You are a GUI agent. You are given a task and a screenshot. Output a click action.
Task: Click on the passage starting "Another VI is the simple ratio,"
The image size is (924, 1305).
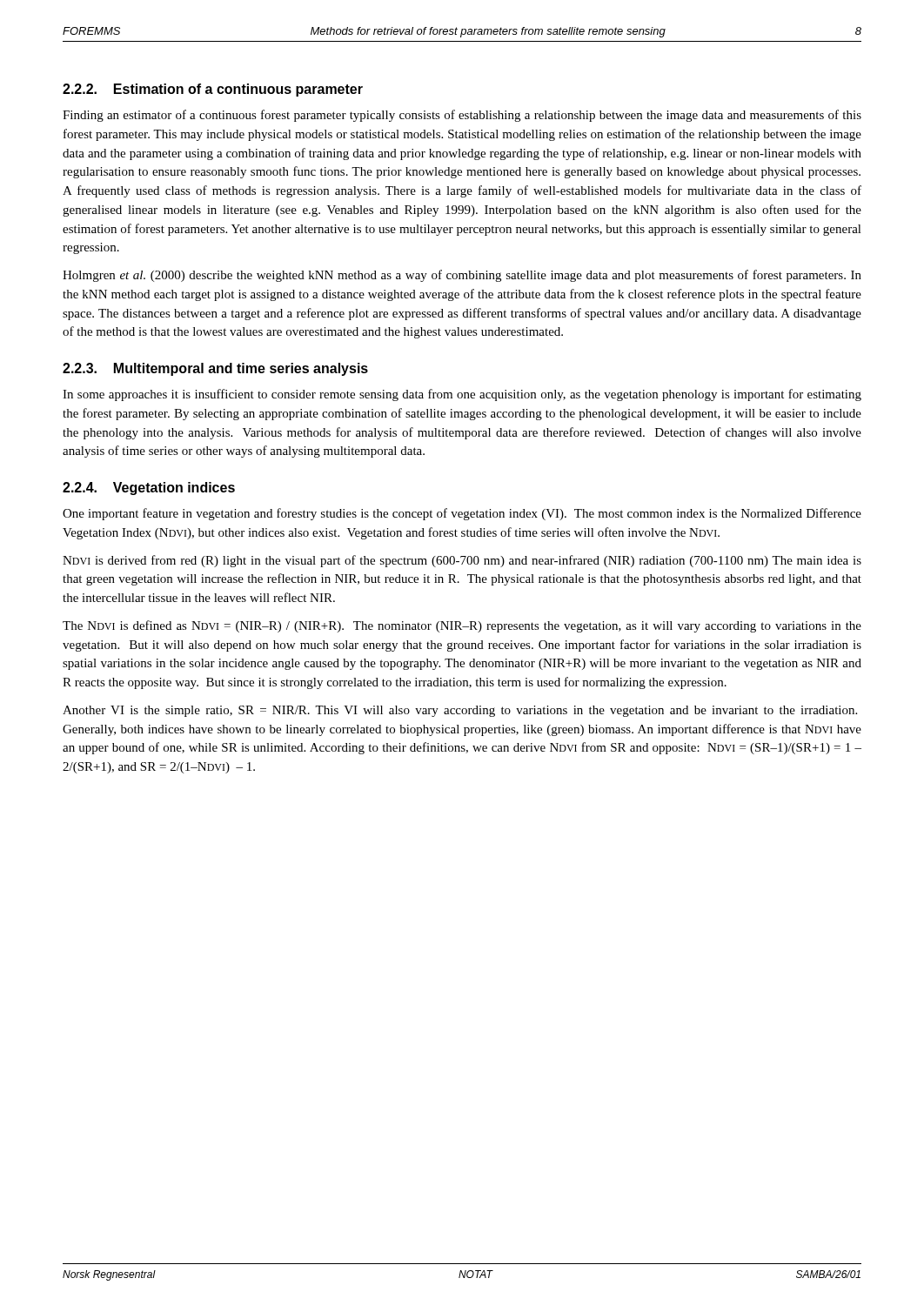pyautogui.click(x=462, y=738)
